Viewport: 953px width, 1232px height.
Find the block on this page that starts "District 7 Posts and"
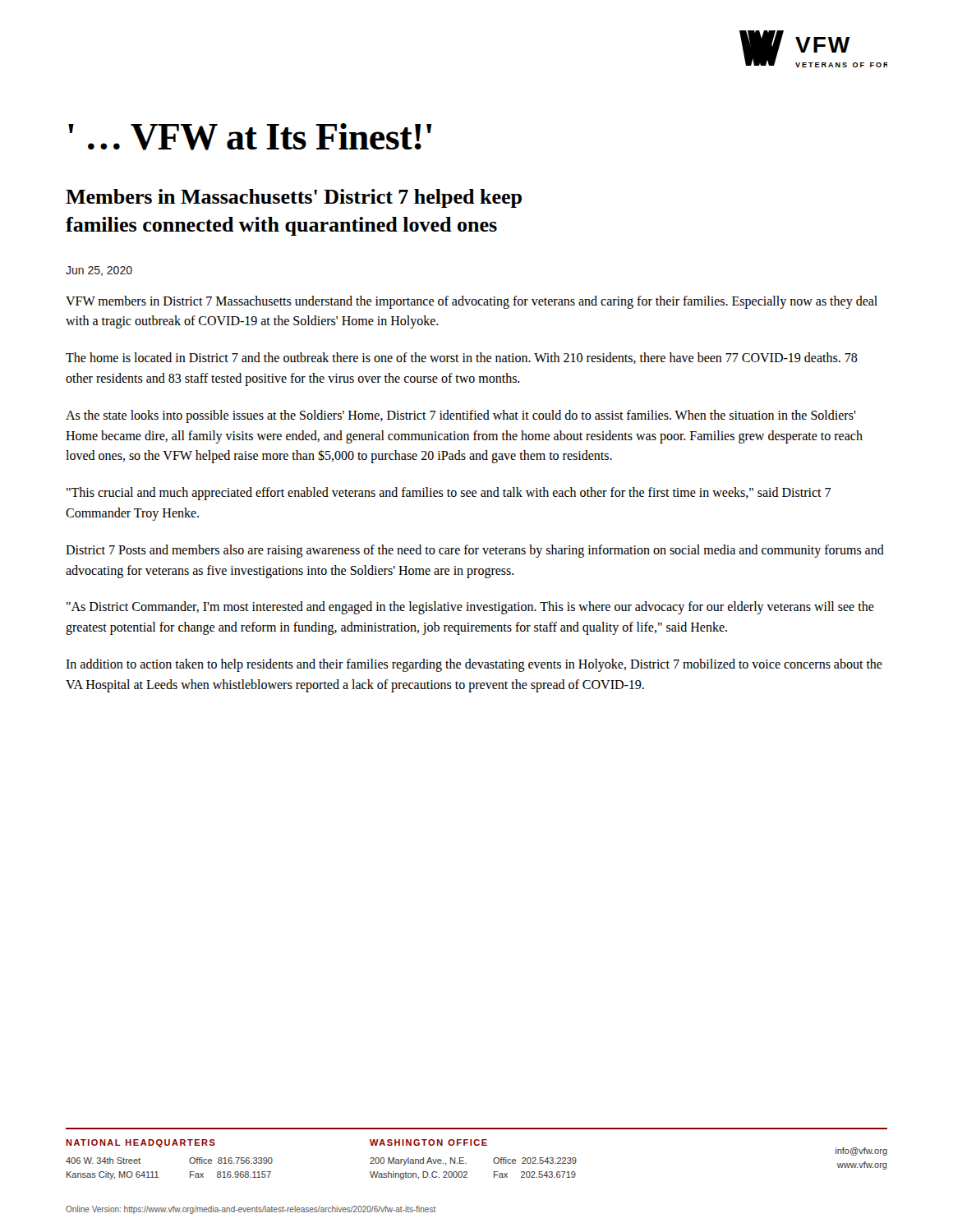tap(476, 561)
